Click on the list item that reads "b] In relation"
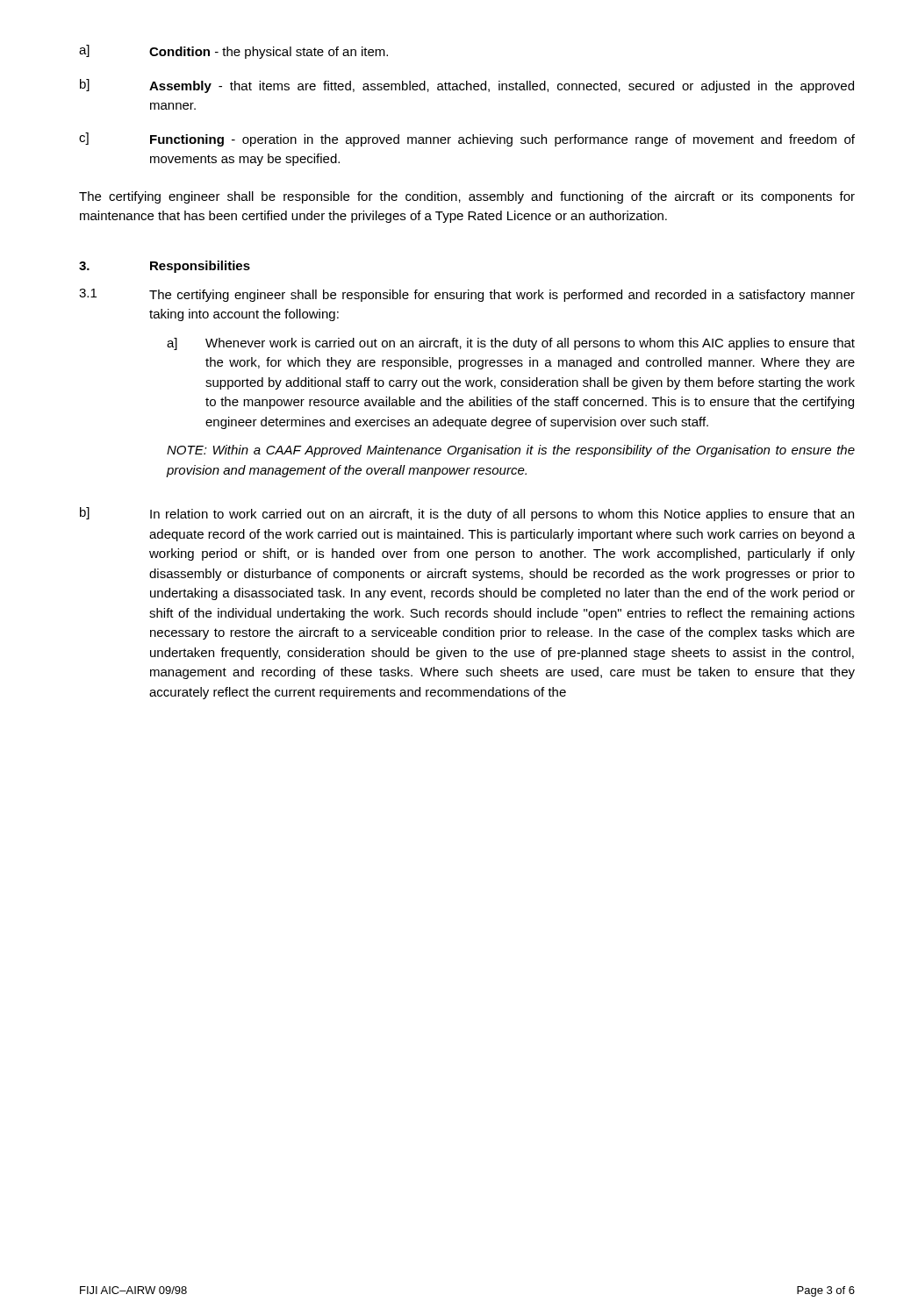 click(467, 603)
